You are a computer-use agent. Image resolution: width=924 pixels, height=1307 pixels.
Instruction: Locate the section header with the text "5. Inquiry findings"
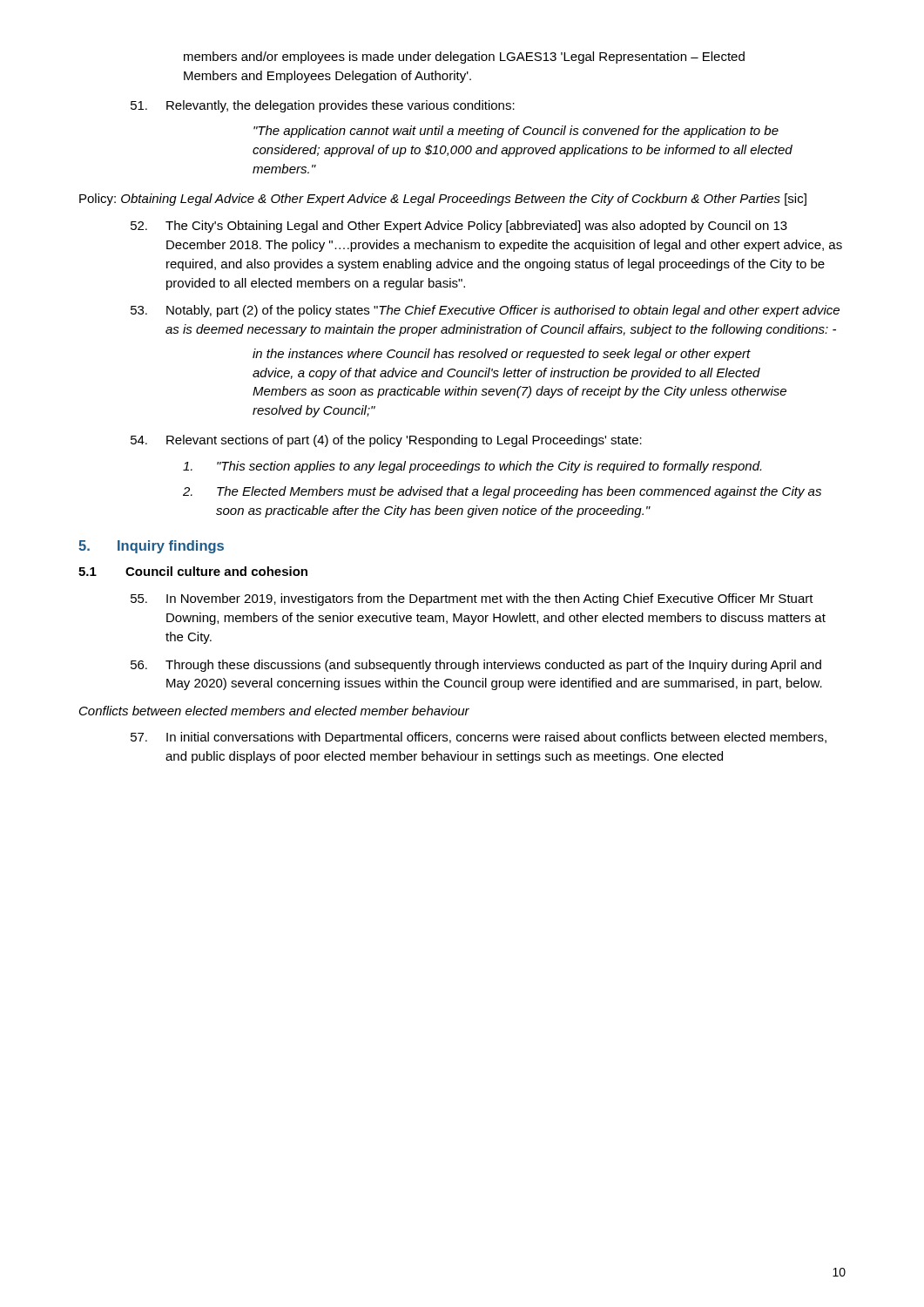(151, 546)
